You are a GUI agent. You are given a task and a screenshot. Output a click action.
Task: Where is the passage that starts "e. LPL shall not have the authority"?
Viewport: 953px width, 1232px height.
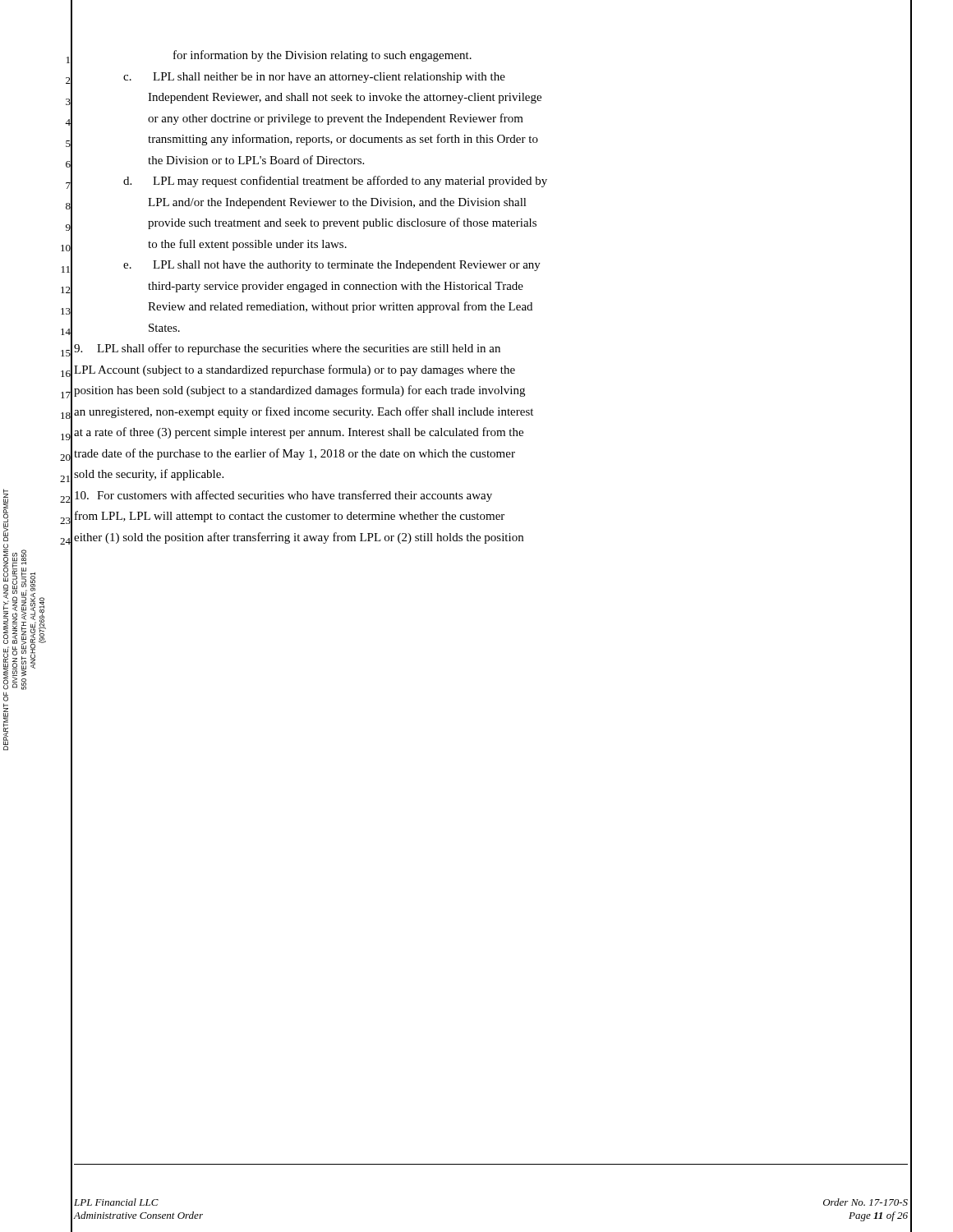516,297
